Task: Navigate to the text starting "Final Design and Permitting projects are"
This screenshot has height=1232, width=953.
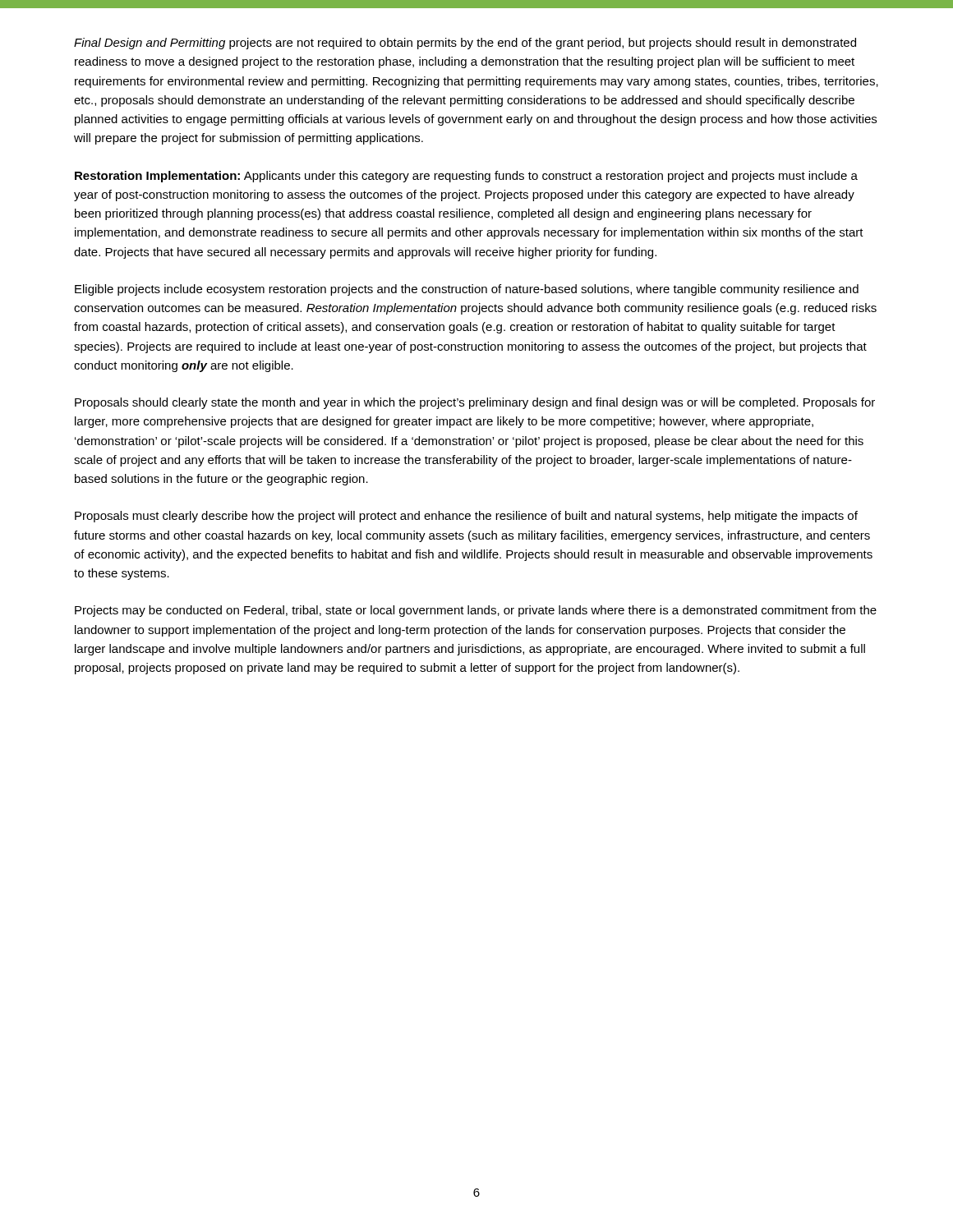Action: 476,90
